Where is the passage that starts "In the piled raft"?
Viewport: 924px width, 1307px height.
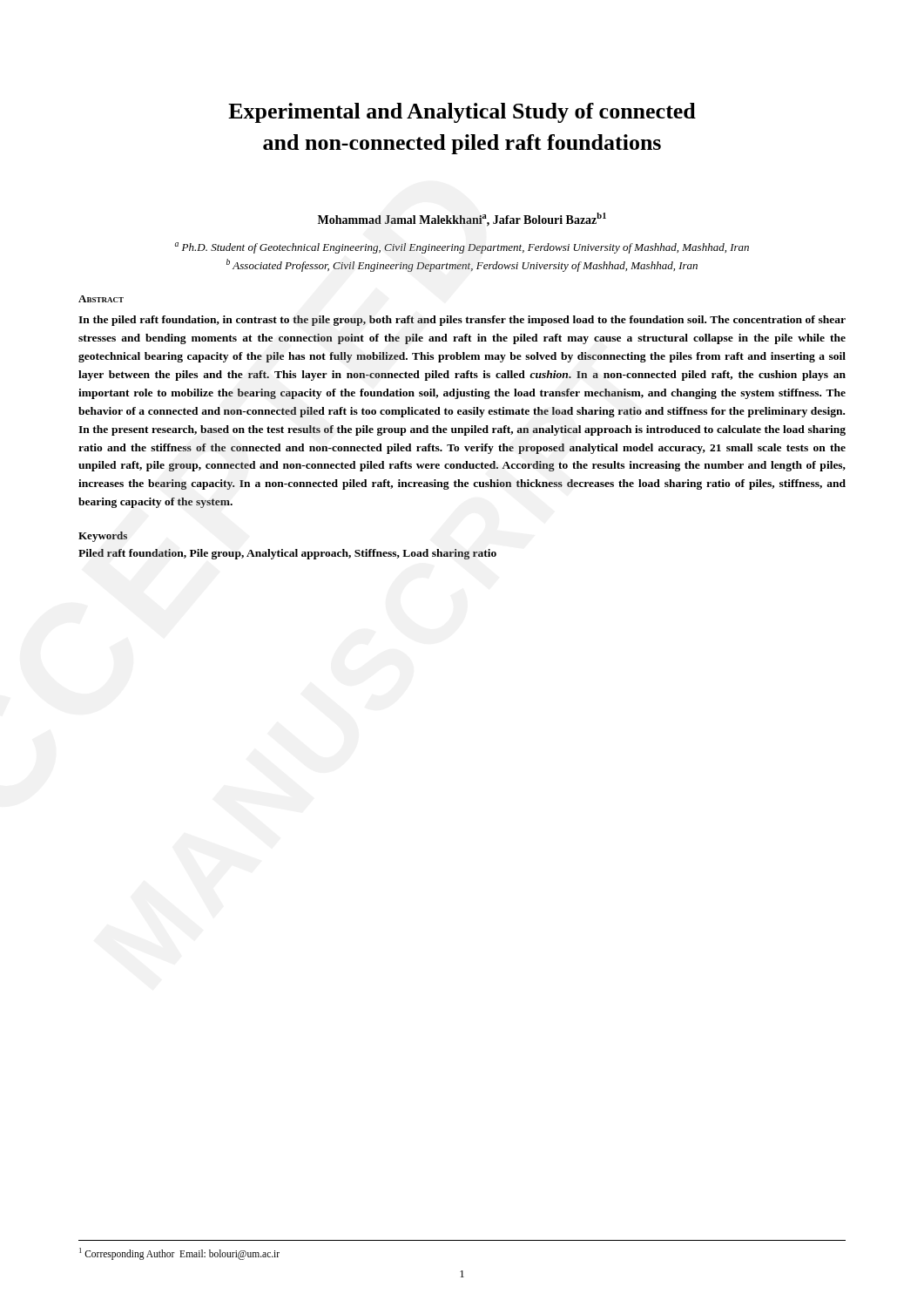pyautogui.click(x=462, y=411)
